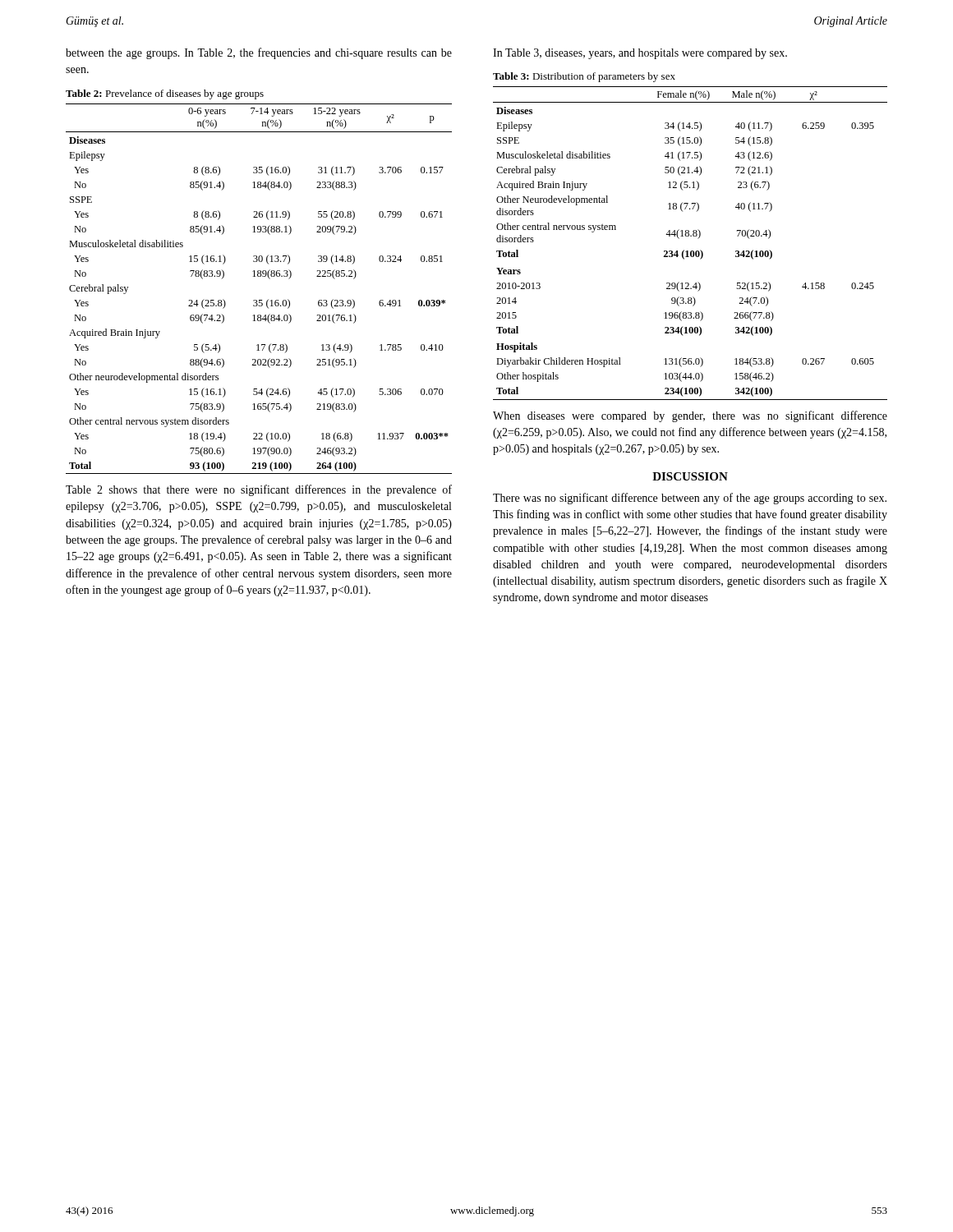The width and height of the screenshot is (953, 1232).
Task: Navigate to the region starting "There was no"
Action: (x=690, y=548)
